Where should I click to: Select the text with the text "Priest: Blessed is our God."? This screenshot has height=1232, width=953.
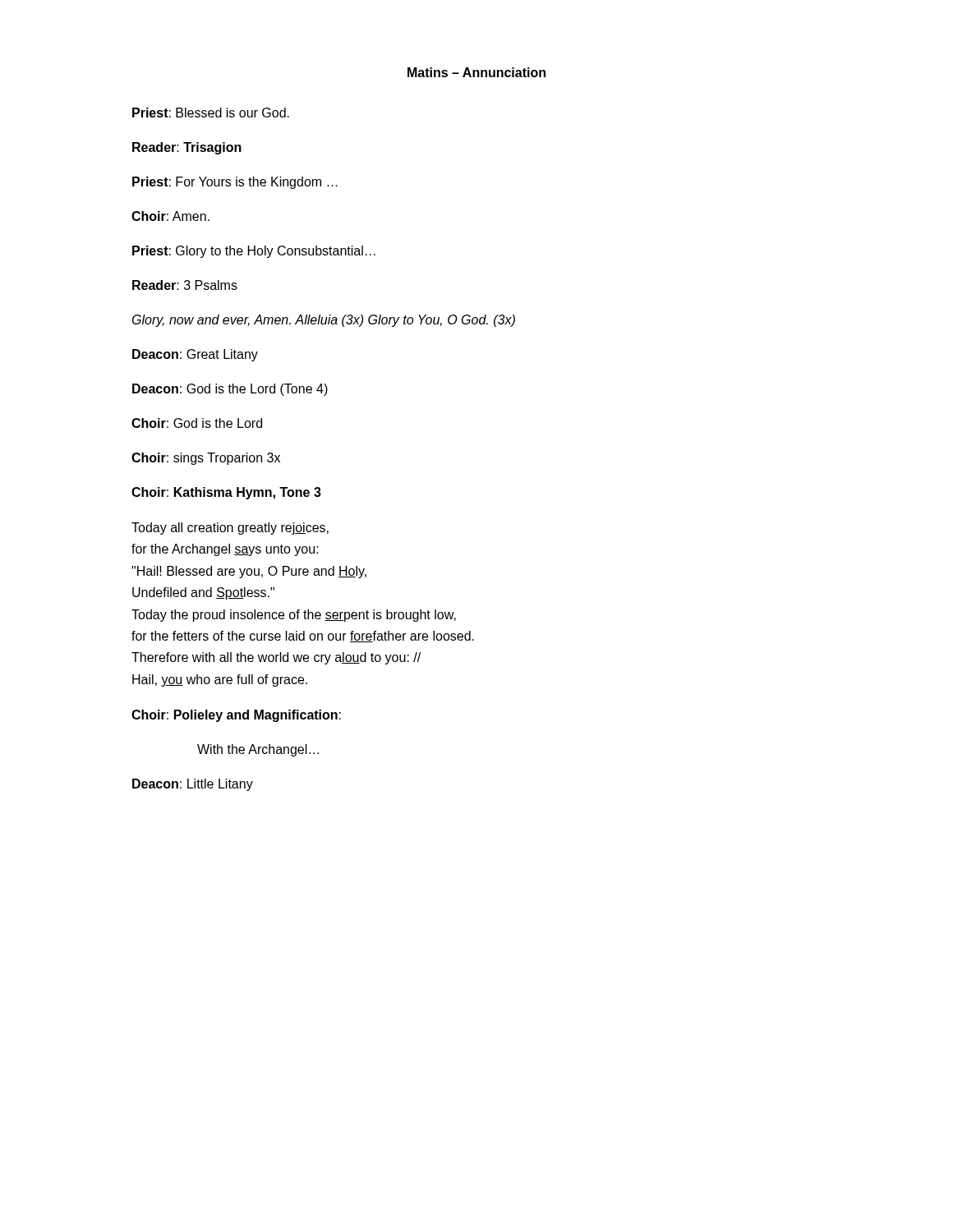tap(211, 113)
